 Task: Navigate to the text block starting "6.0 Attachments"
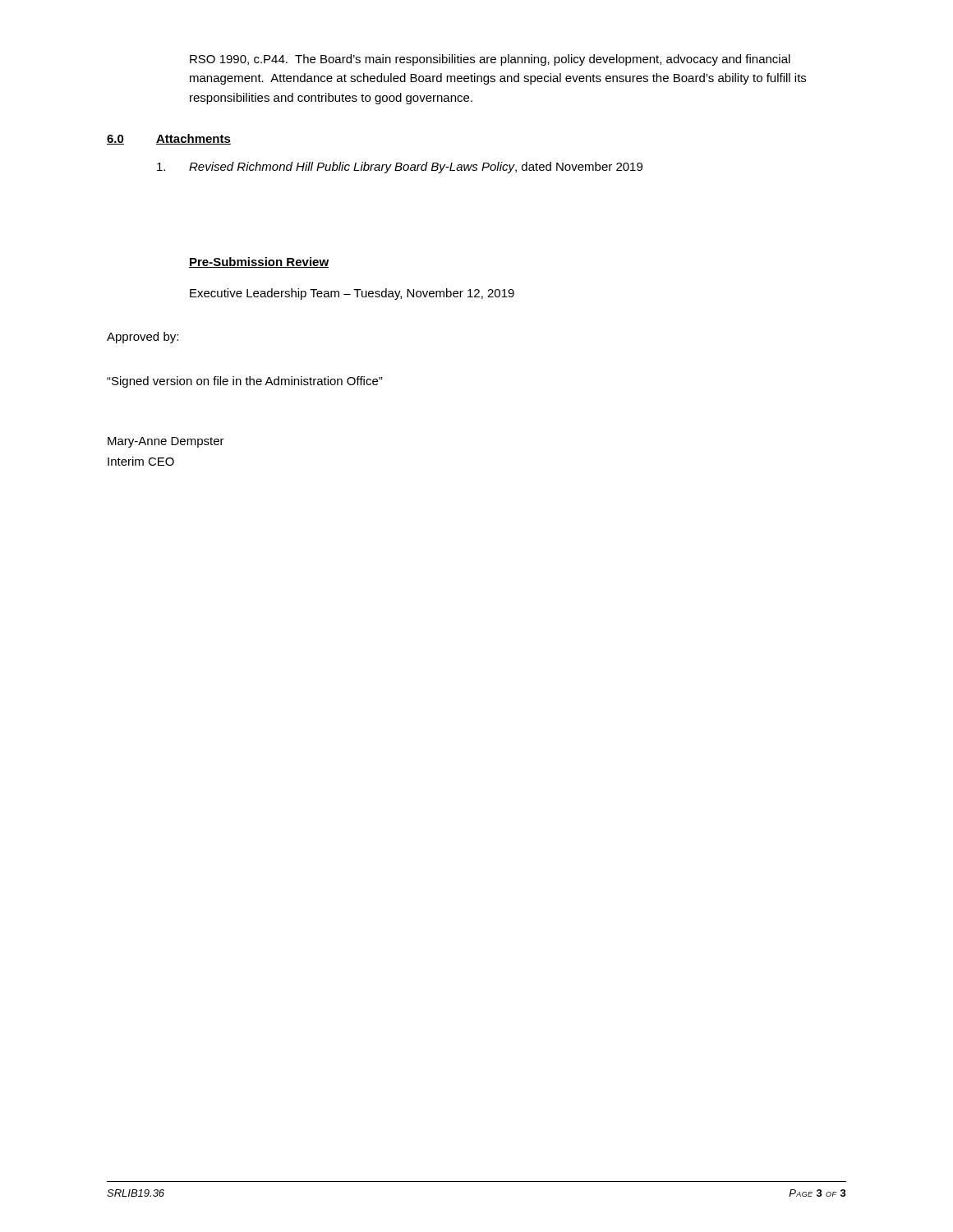click(169, 138)
